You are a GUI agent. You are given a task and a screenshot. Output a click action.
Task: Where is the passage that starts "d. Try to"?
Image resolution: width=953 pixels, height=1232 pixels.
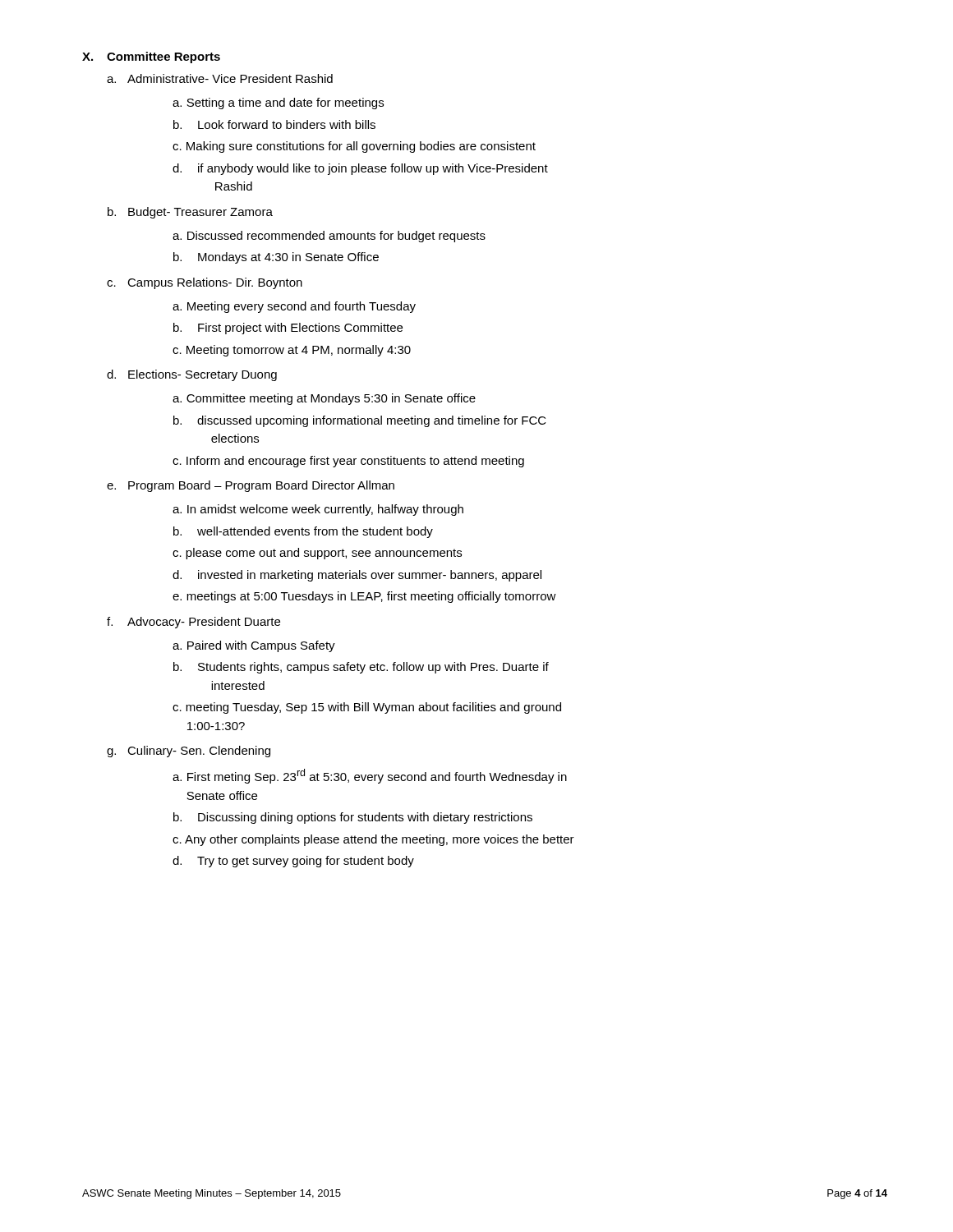293,861
